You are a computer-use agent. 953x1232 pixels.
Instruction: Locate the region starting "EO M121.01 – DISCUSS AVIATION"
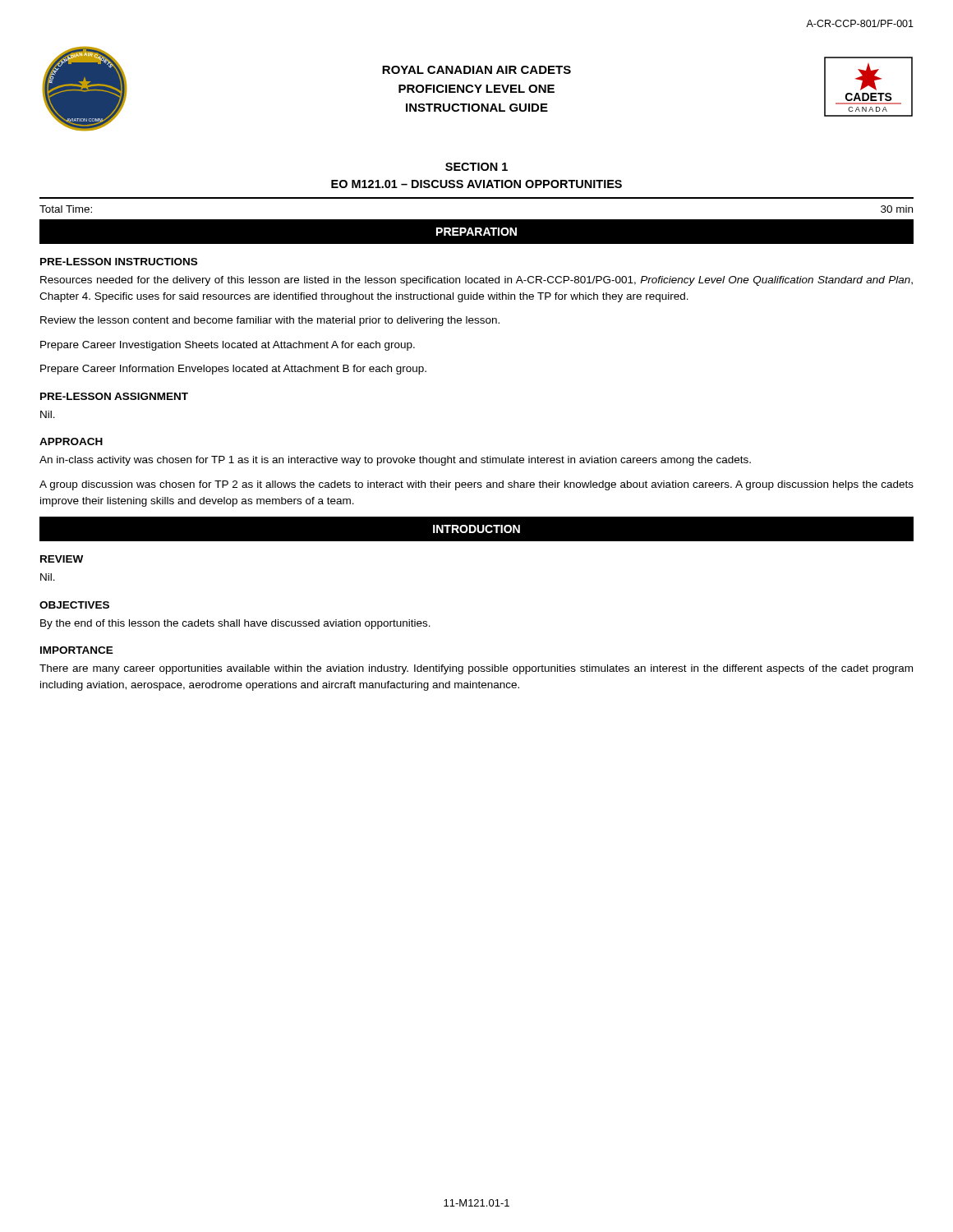[x=476, y=184]
